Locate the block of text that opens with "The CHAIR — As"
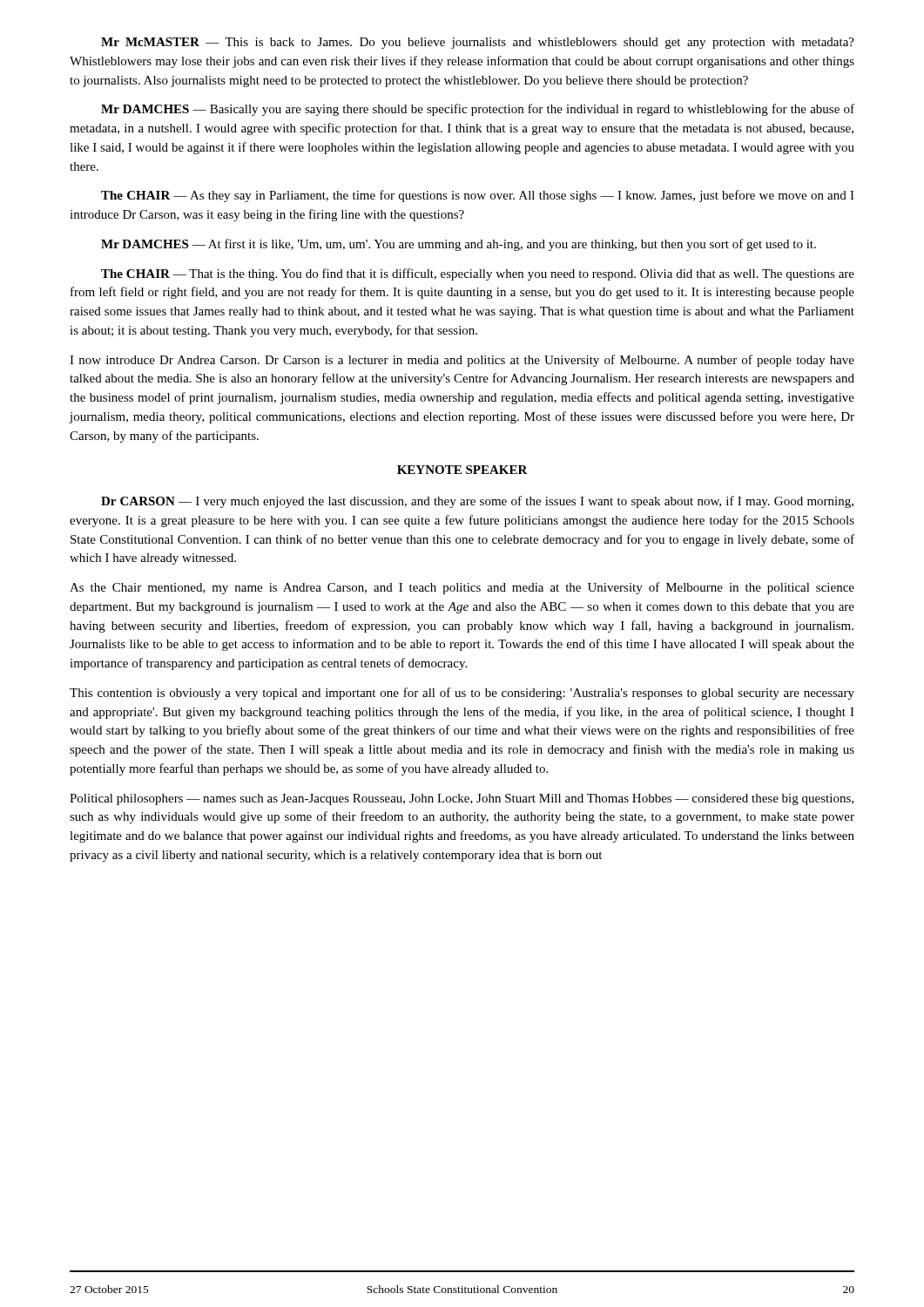The width and height of the screenshot is (924, 1307). coord(462,206)
